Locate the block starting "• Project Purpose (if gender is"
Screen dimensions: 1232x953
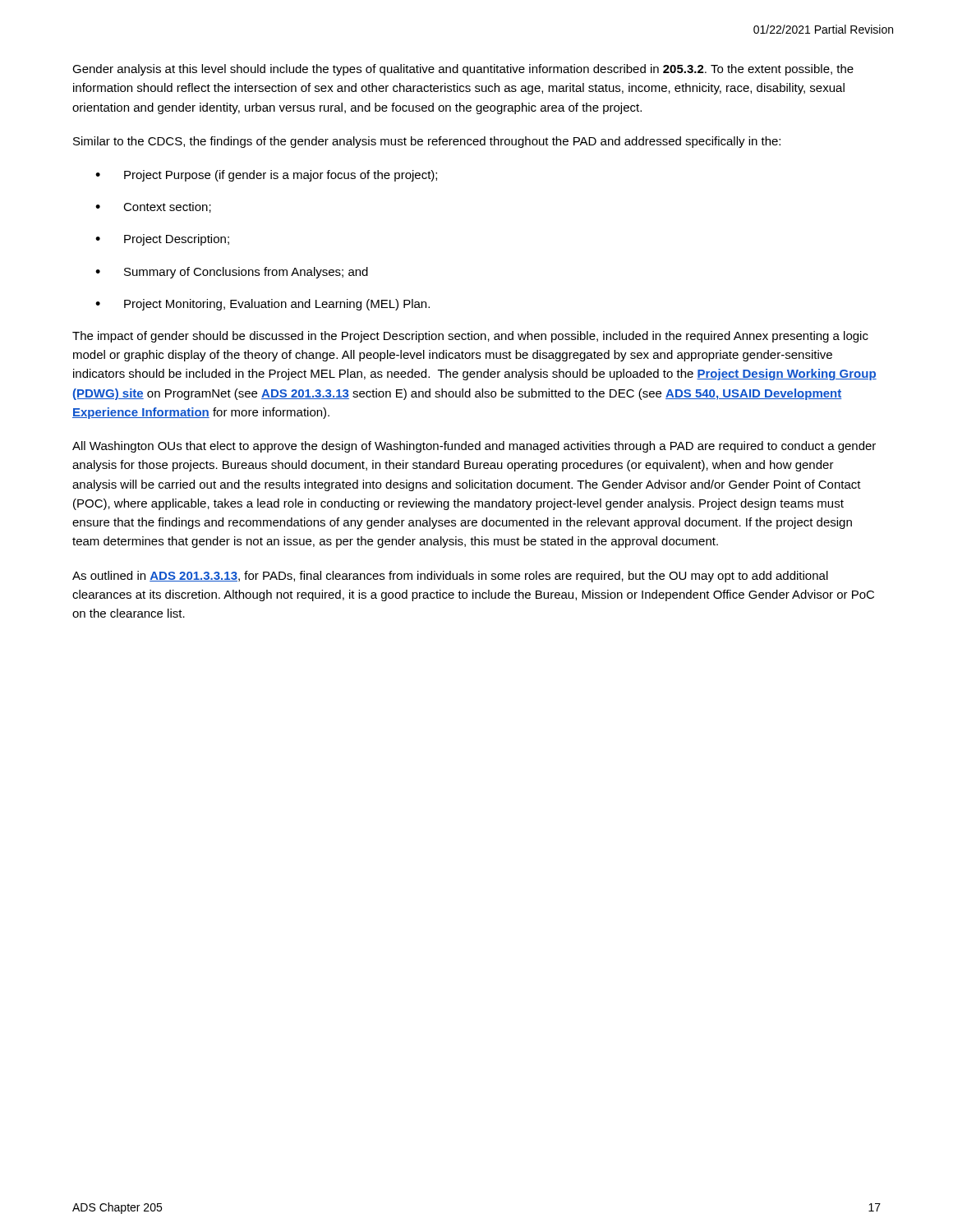coord(266,176)
